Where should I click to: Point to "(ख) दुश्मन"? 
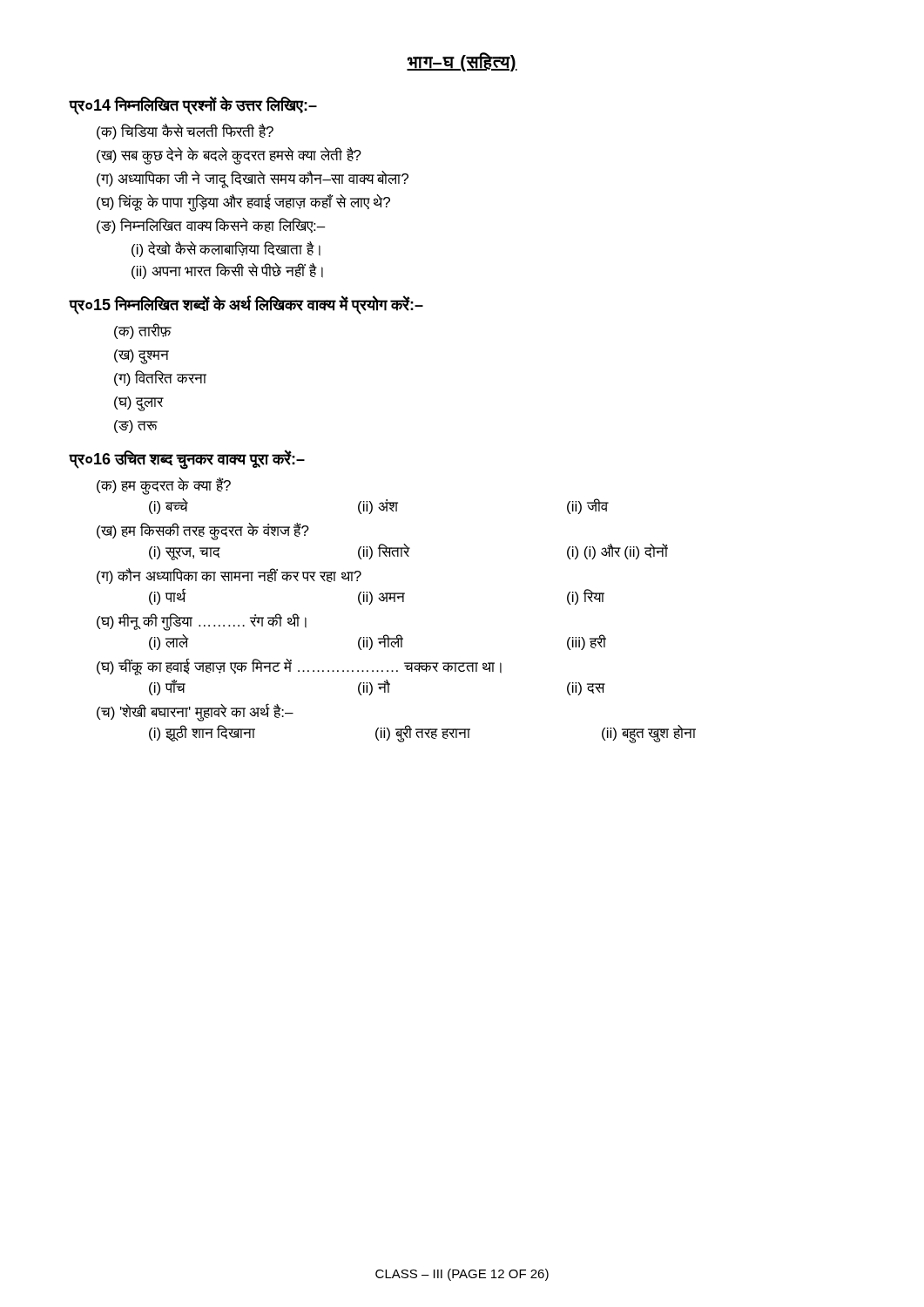tap(141, 355)
